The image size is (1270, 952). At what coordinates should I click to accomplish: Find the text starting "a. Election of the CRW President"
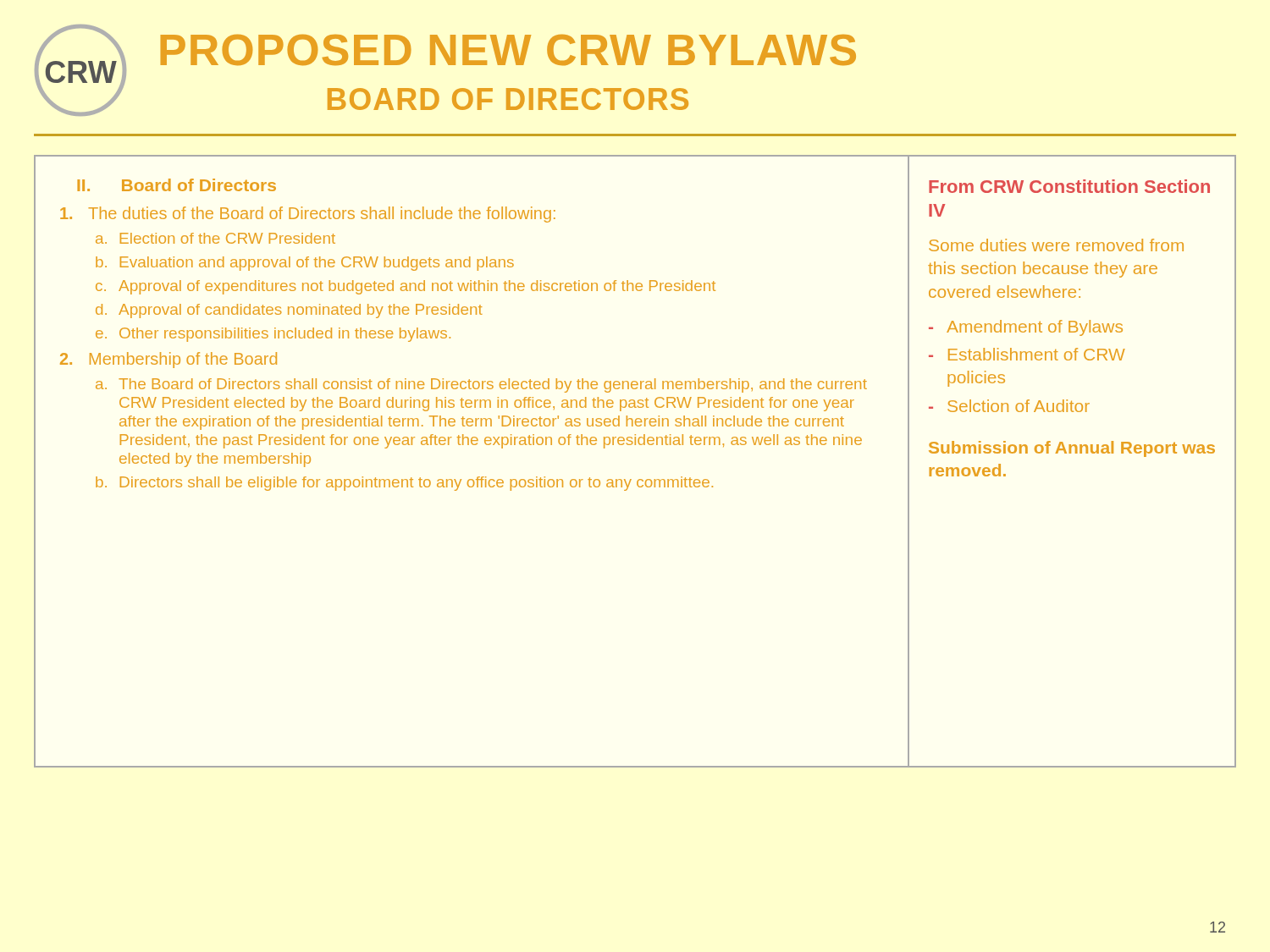(215, 238)
